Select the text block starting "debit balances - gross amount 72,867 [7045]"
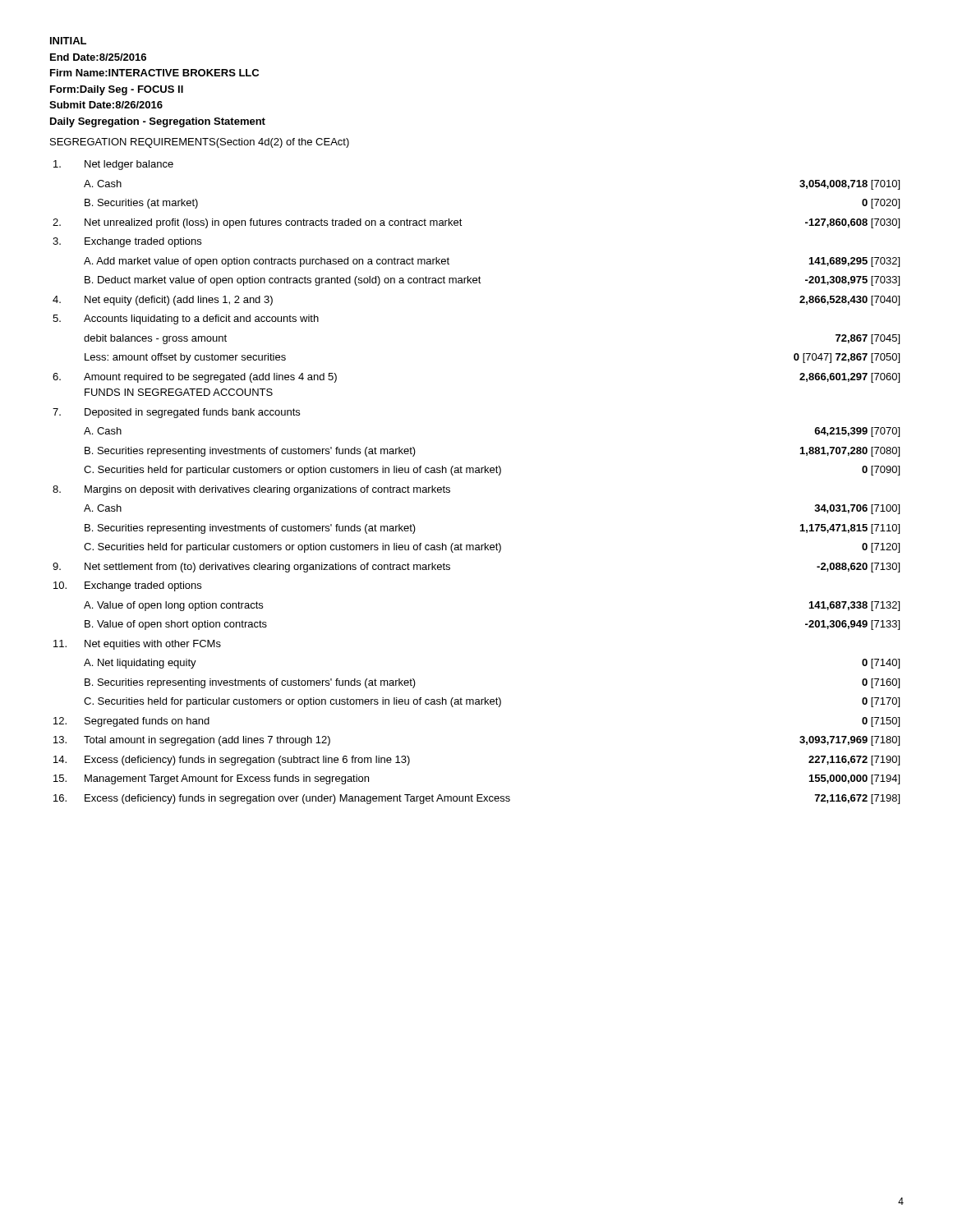 tap(164, 339)
